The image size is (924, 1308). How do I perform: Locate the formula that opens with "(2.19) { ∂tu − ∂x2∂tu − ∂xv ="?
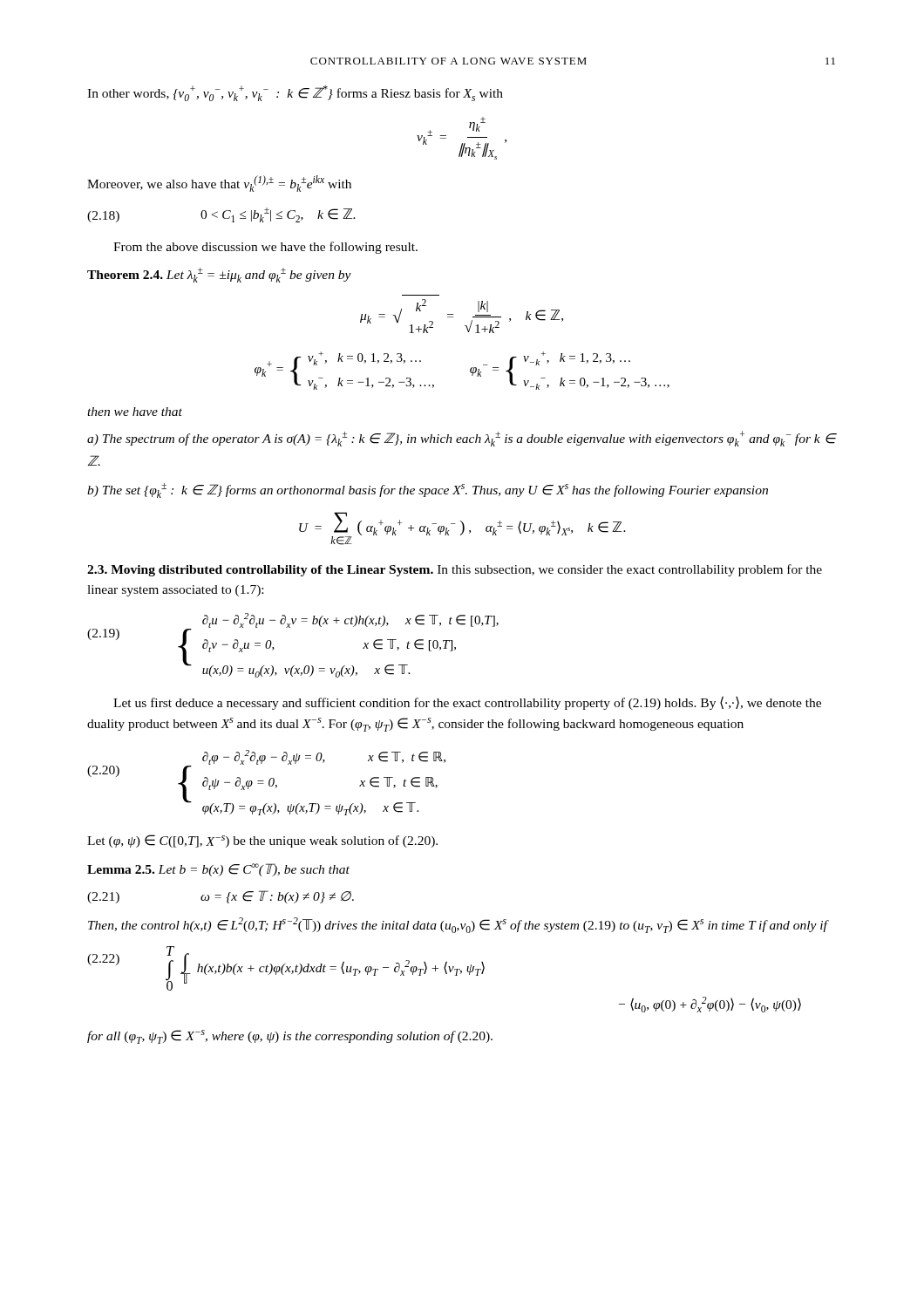[462, 645]
